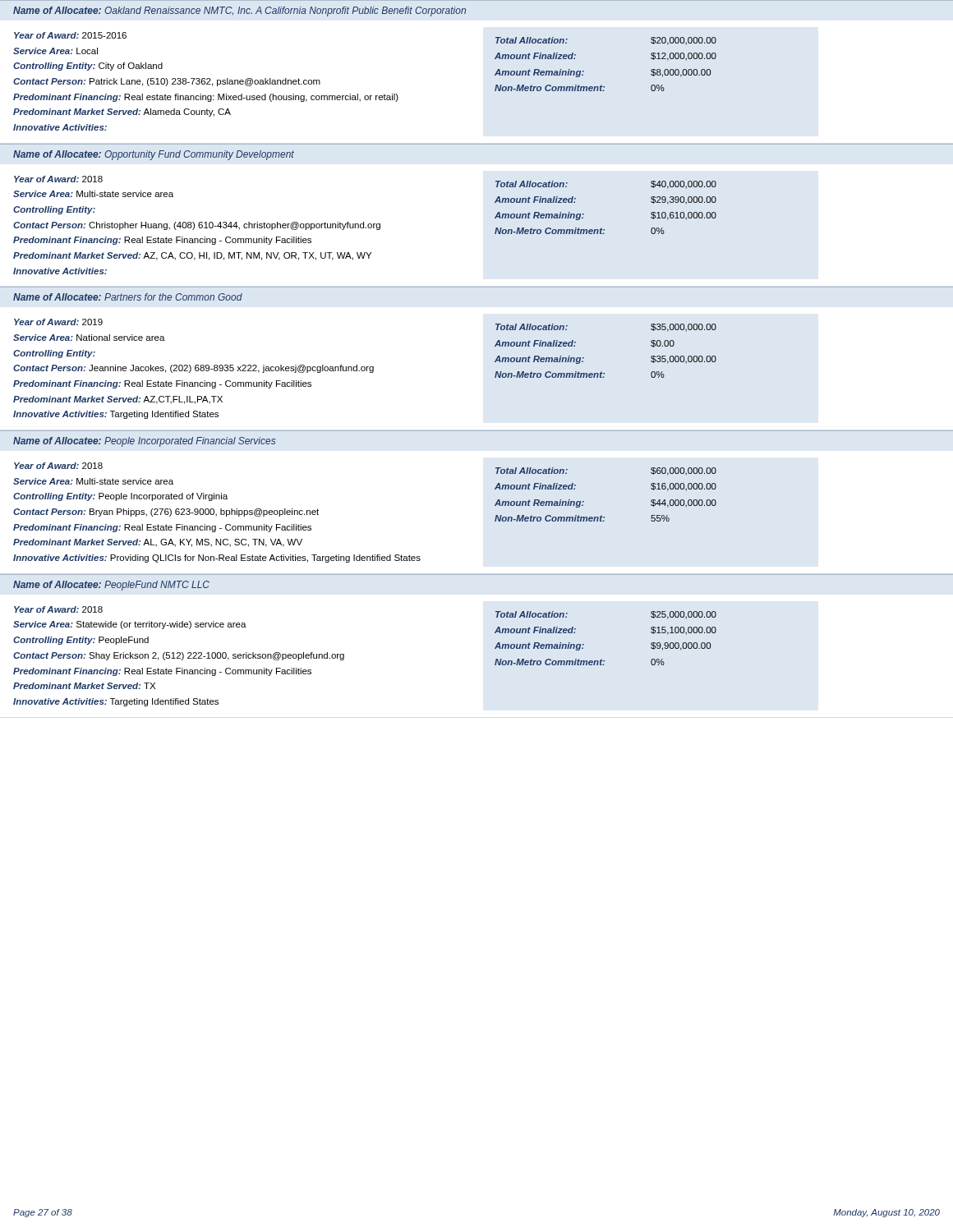Navigate to the text starting "Name of Allocatee: People Incorporated Financial Services"

pos(144,441)
